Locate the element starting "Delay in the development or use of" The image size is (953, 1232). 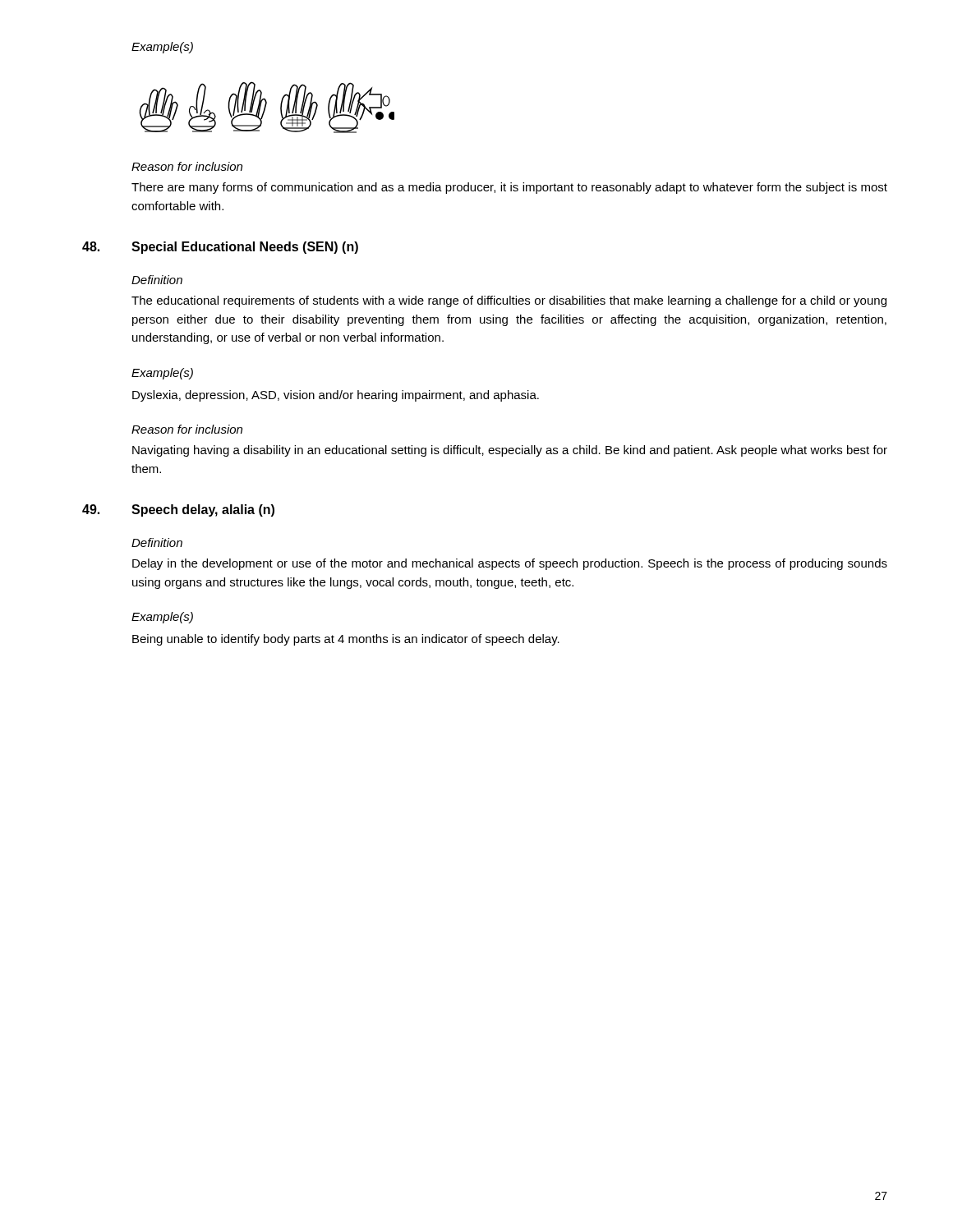(x=509, y=572)
